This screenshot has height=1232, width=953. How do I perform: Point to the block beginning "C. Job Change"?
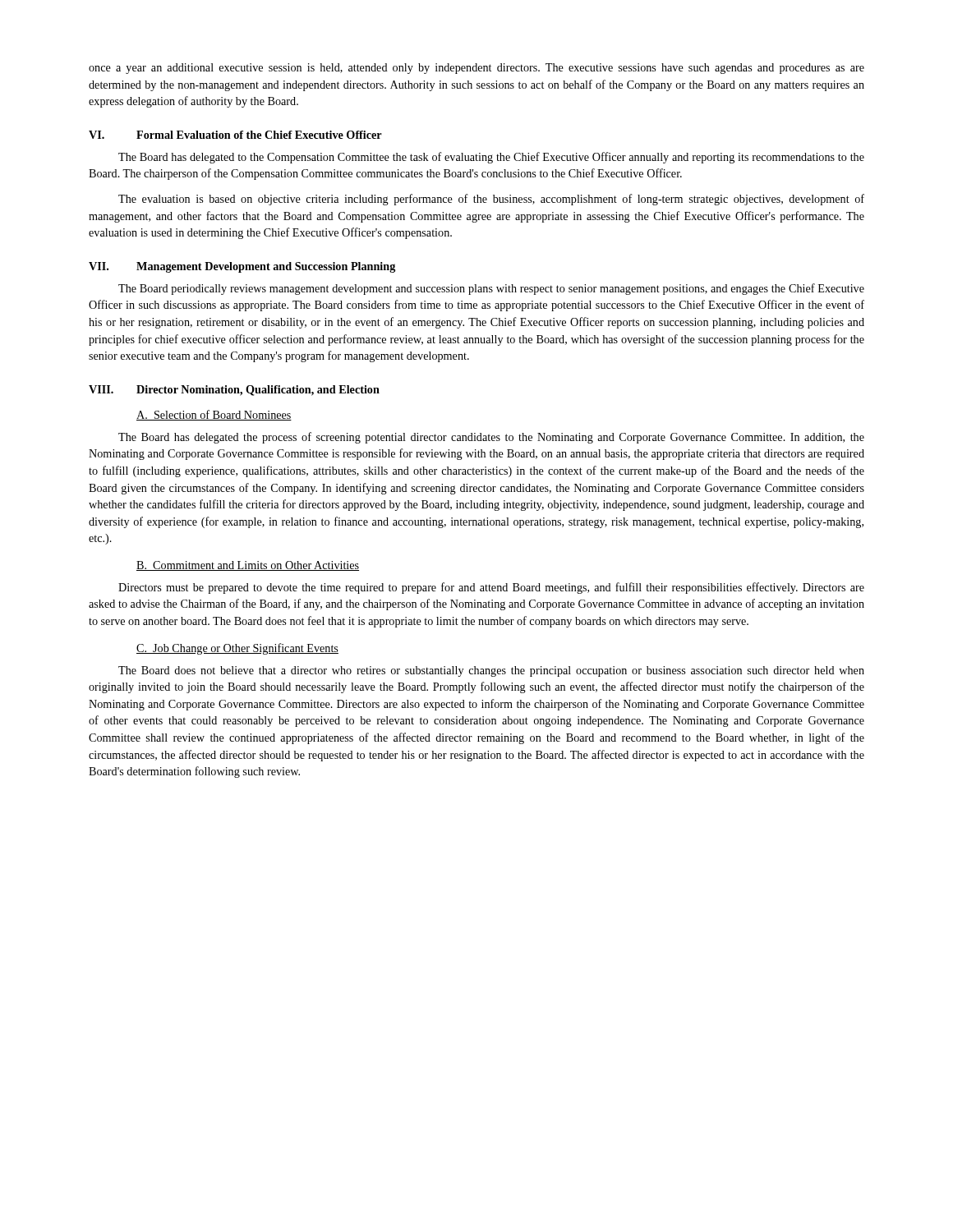click(x=237, y=648)
